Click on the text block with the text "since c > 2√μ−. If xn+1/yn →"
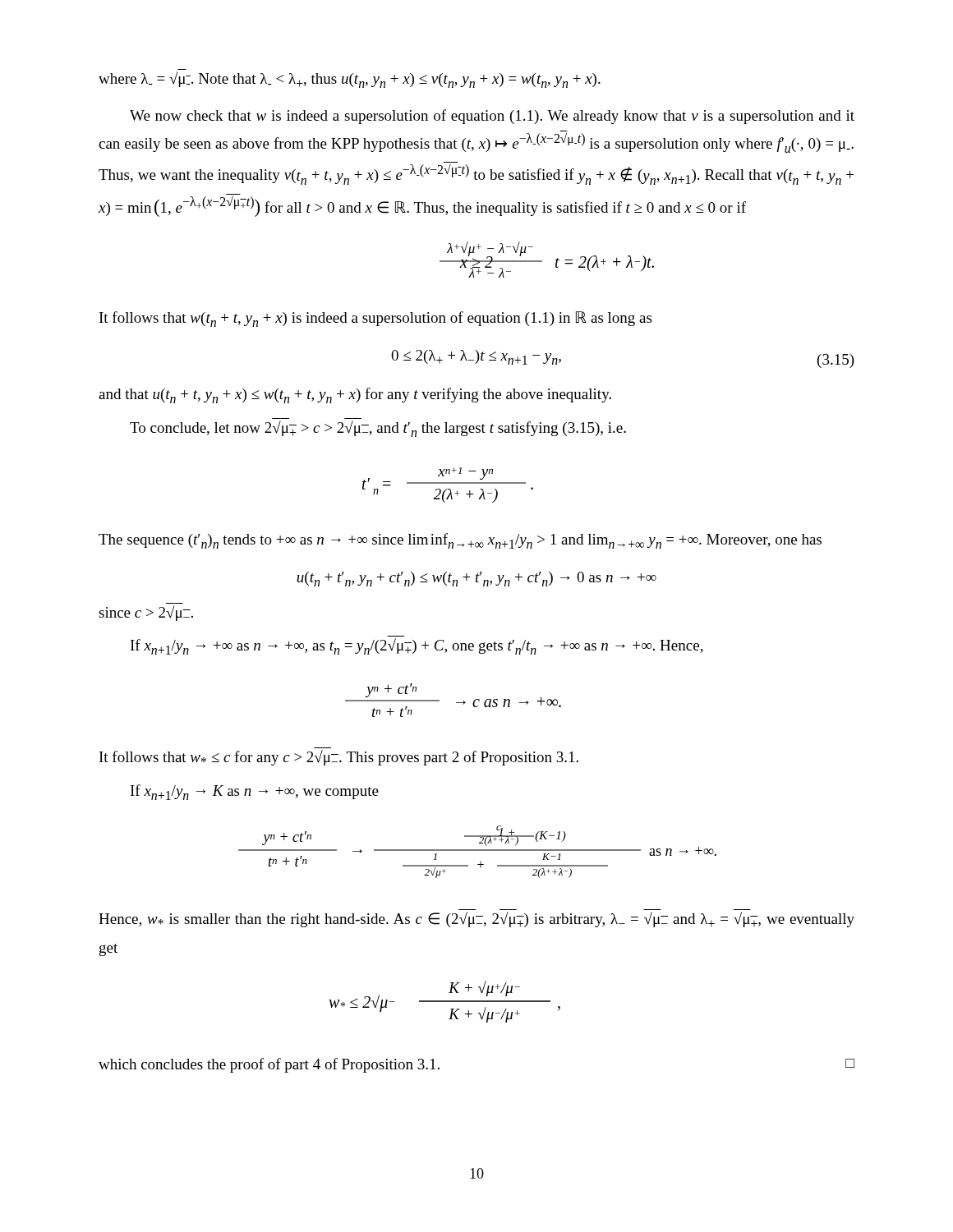The width and height of the screenshot is (953, 1232). tap(146, 613)
